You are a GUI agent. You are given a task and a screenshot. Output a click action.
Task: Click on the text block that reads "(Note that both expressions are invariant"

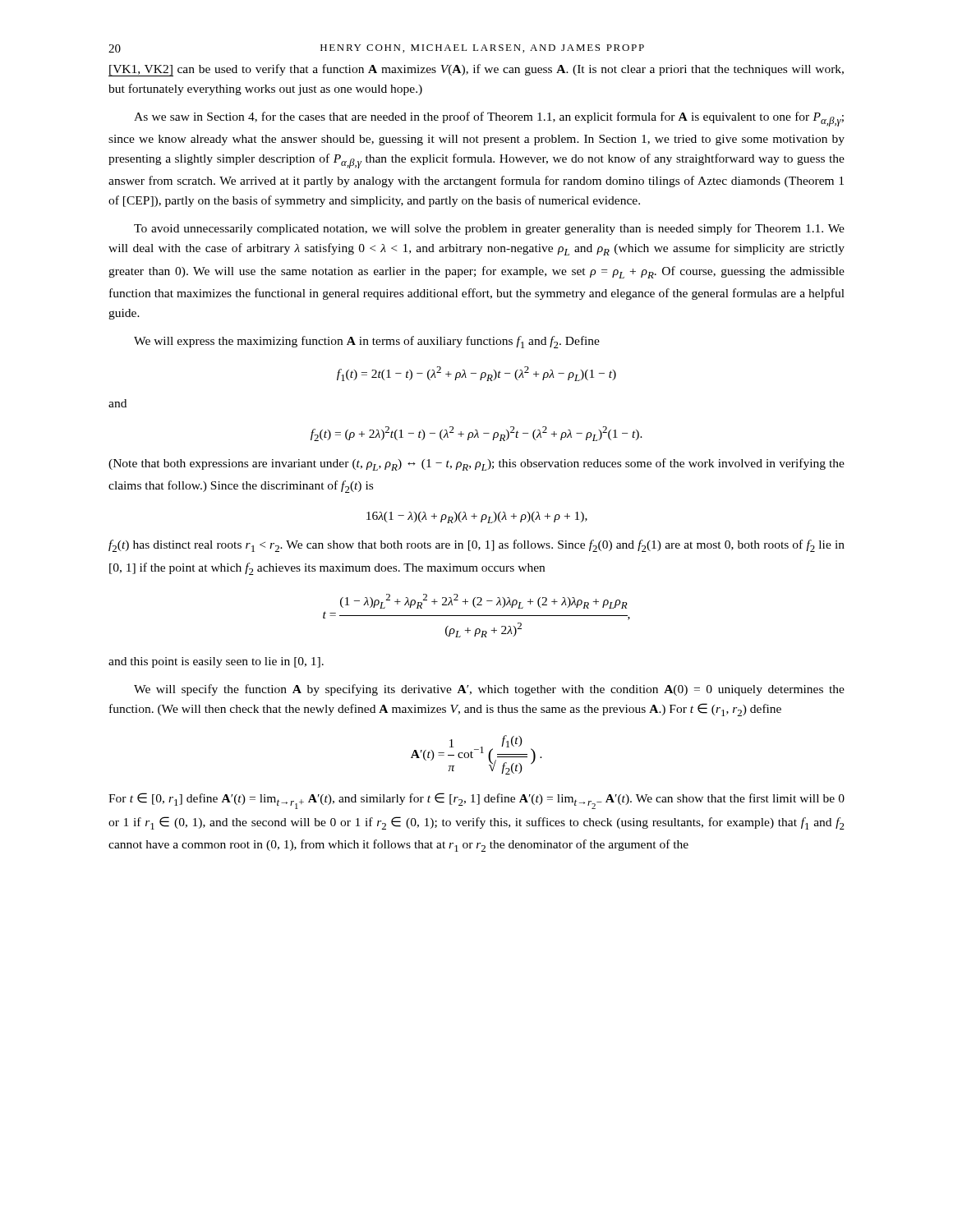(476, 475)
